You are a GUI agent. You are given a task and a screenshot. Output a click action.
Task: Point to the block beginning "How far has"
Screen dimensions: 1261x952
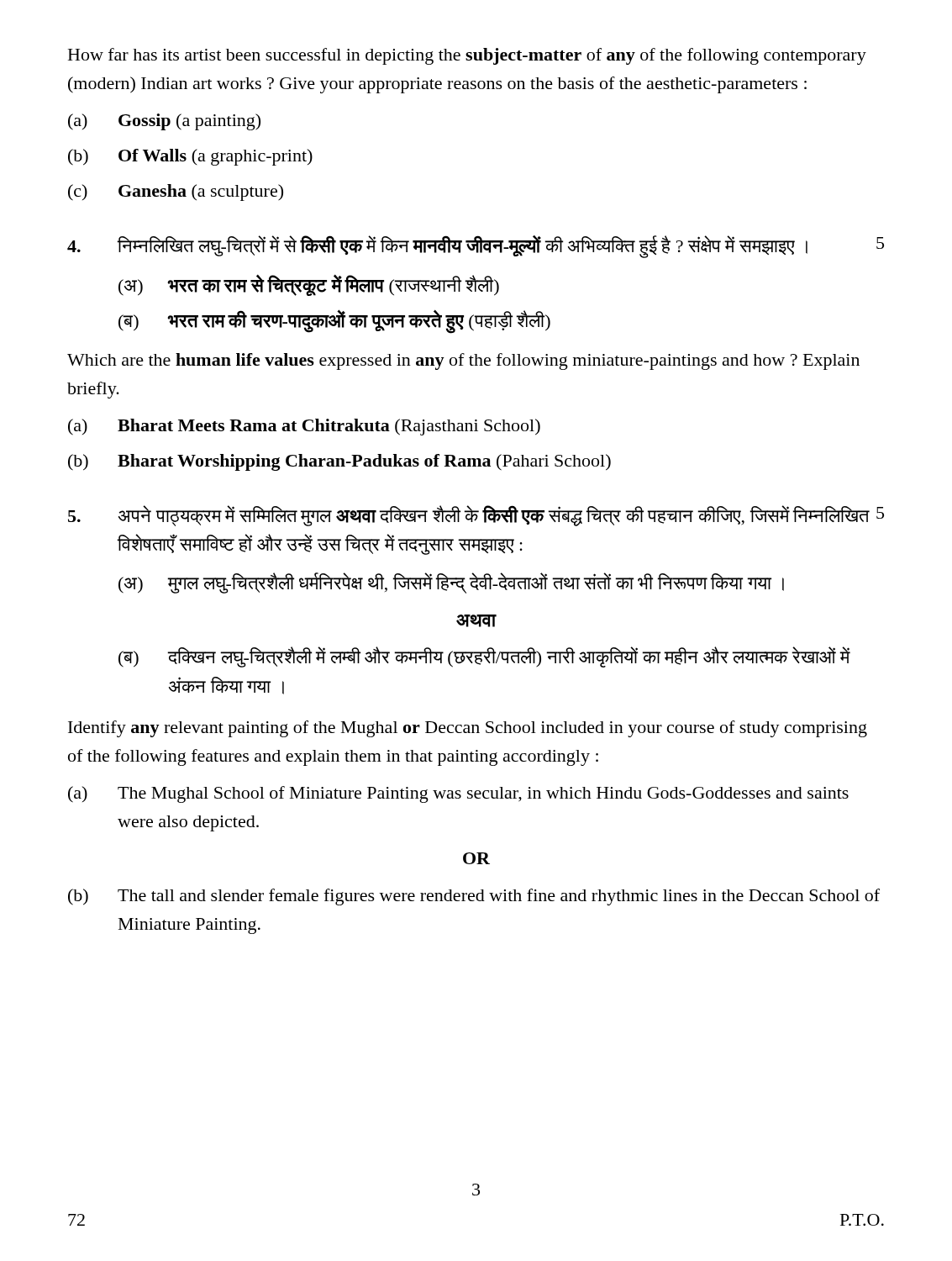click(x=467, y=69)
